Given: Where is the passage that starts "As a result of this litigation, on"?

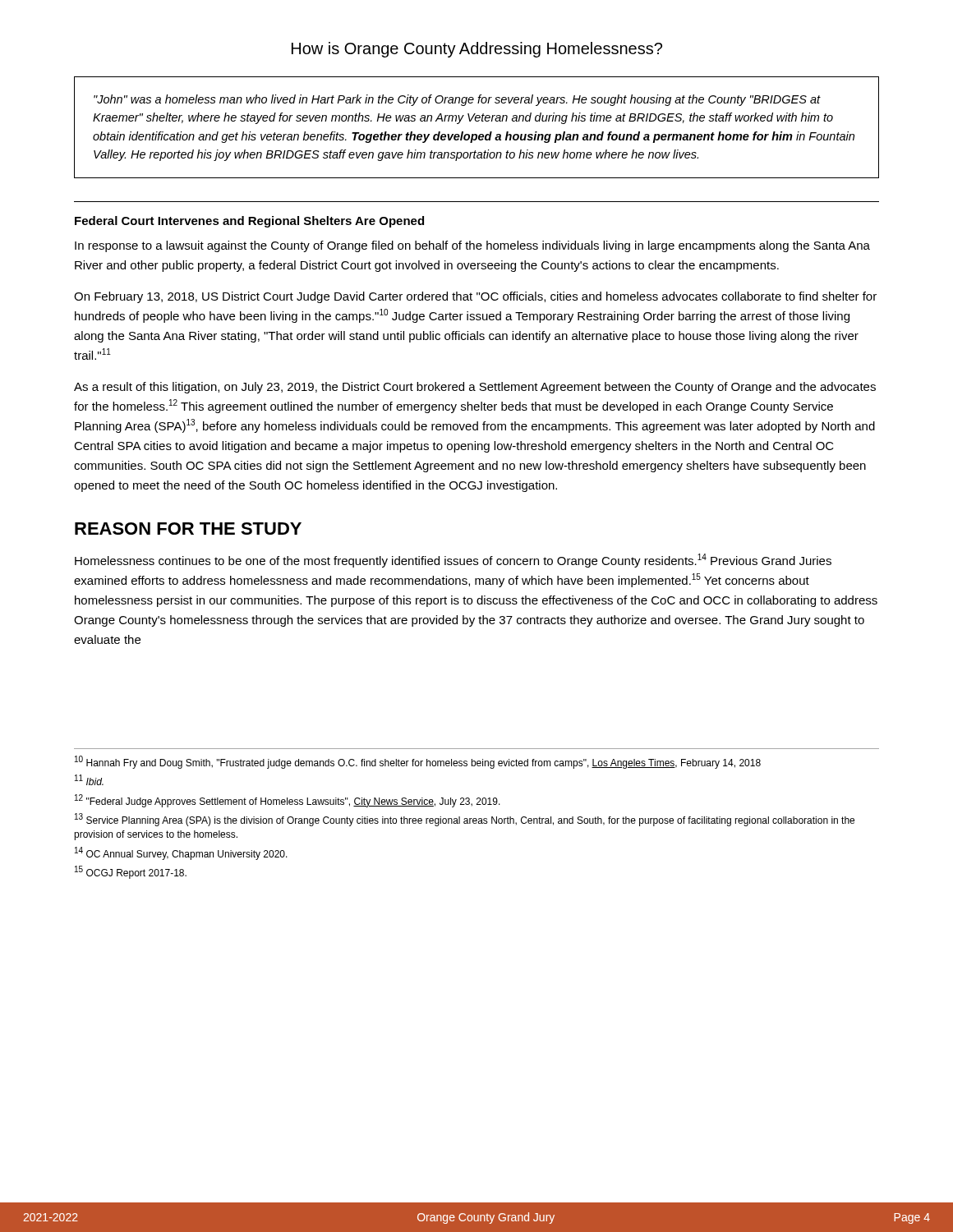Looking at the screenshot, I should tap(475, 436).
